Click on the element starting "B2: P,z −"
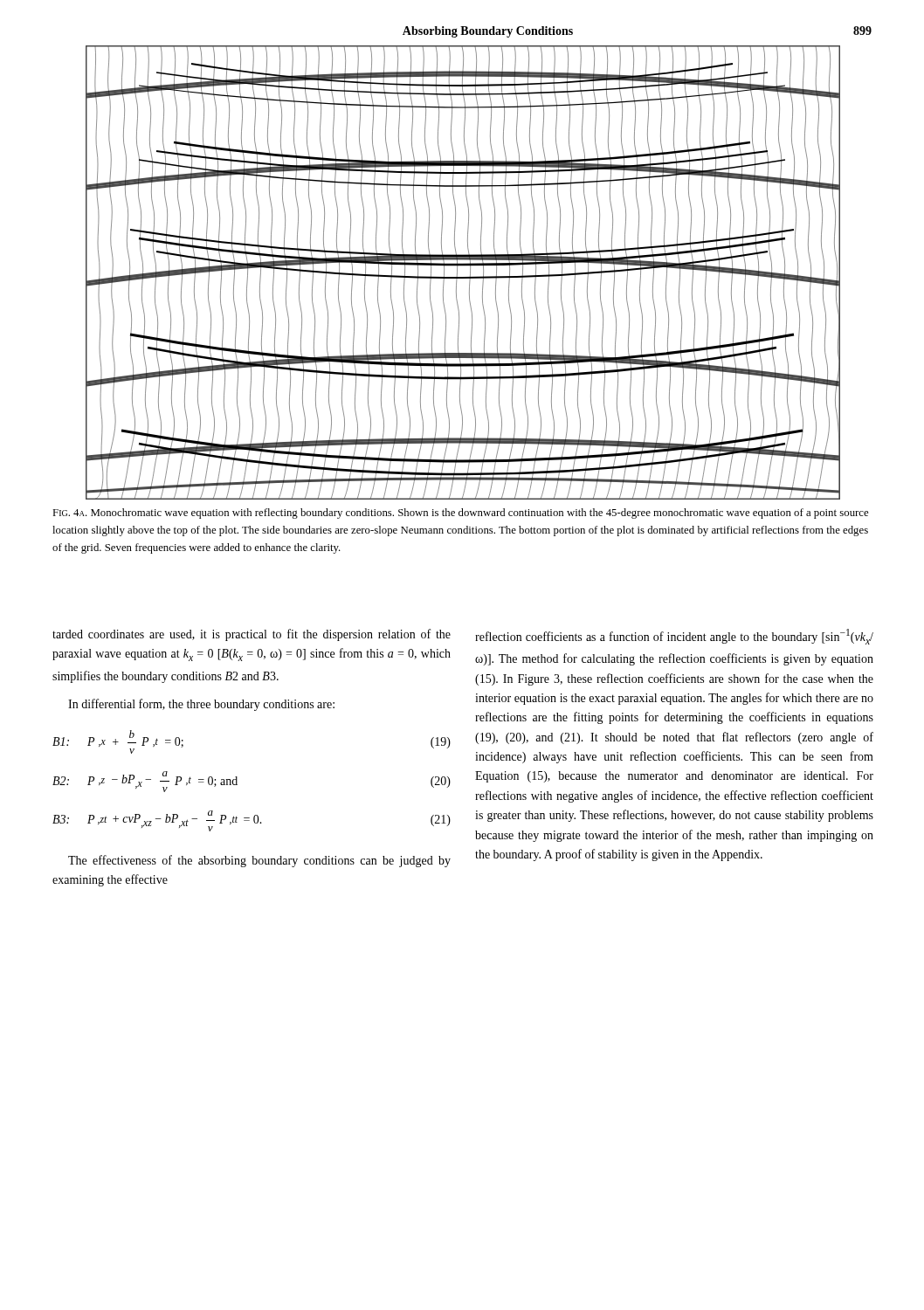This screenshot has height=1310, width=924. [129, 781]
